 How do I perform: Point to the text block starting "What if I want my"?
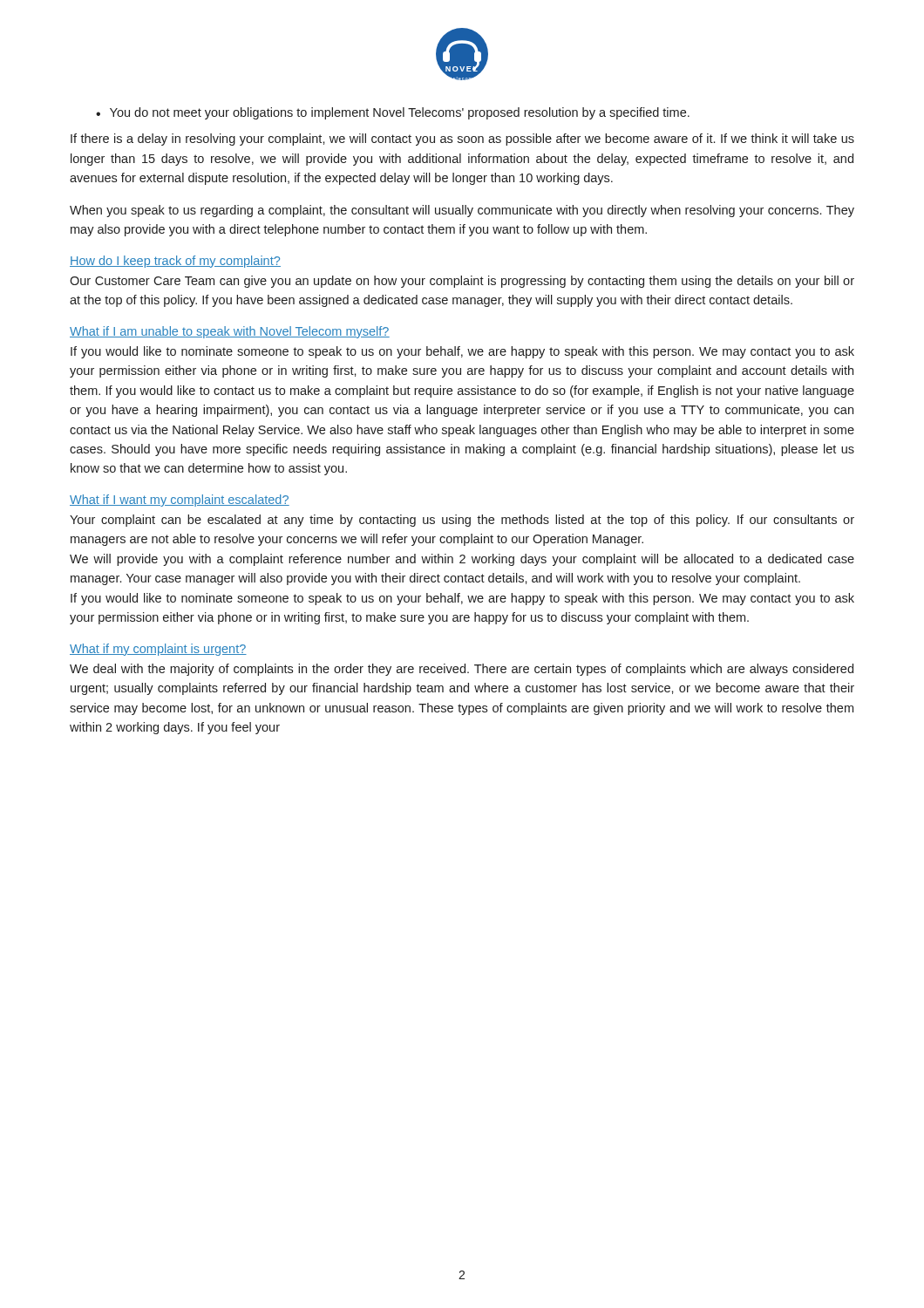tap(179, 500)
